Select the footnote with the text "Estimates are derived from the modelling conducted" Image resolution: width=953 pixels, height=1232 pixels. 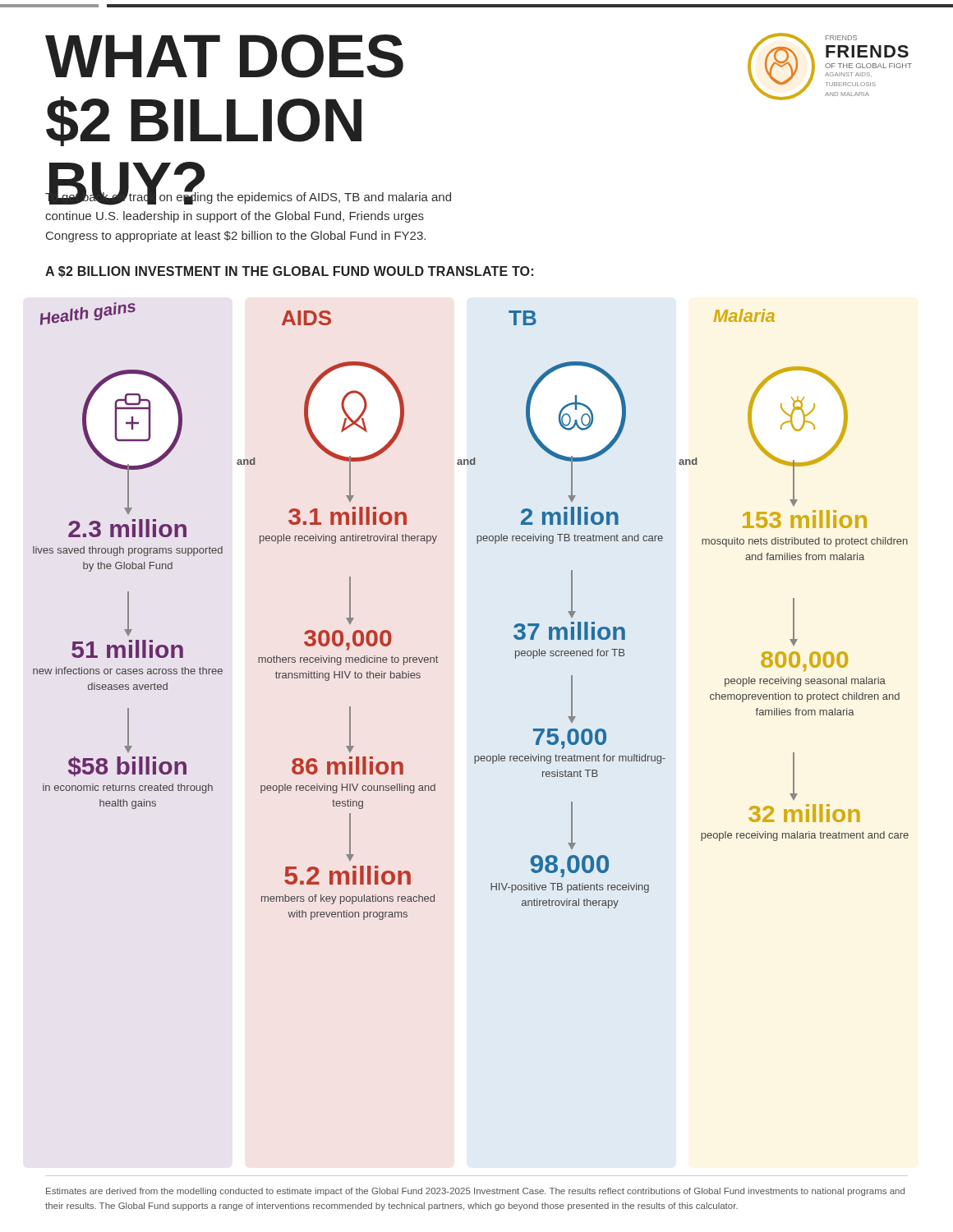click(x=475, y=1199)
